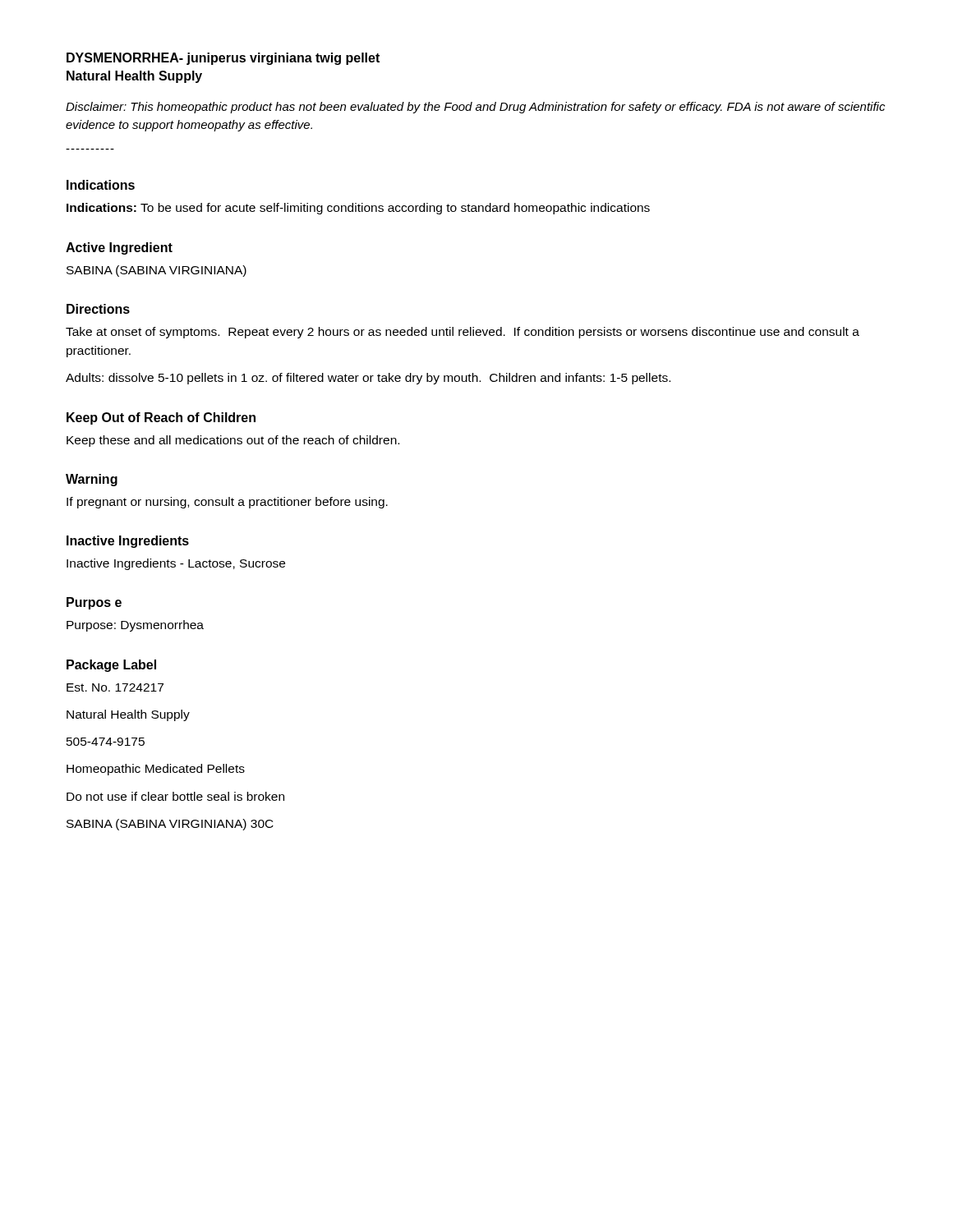The height and width of the screenshot is (1232, 953).
Task: Locate the passage starting "Active Ingredient"
Action: (x=119, y=247)
